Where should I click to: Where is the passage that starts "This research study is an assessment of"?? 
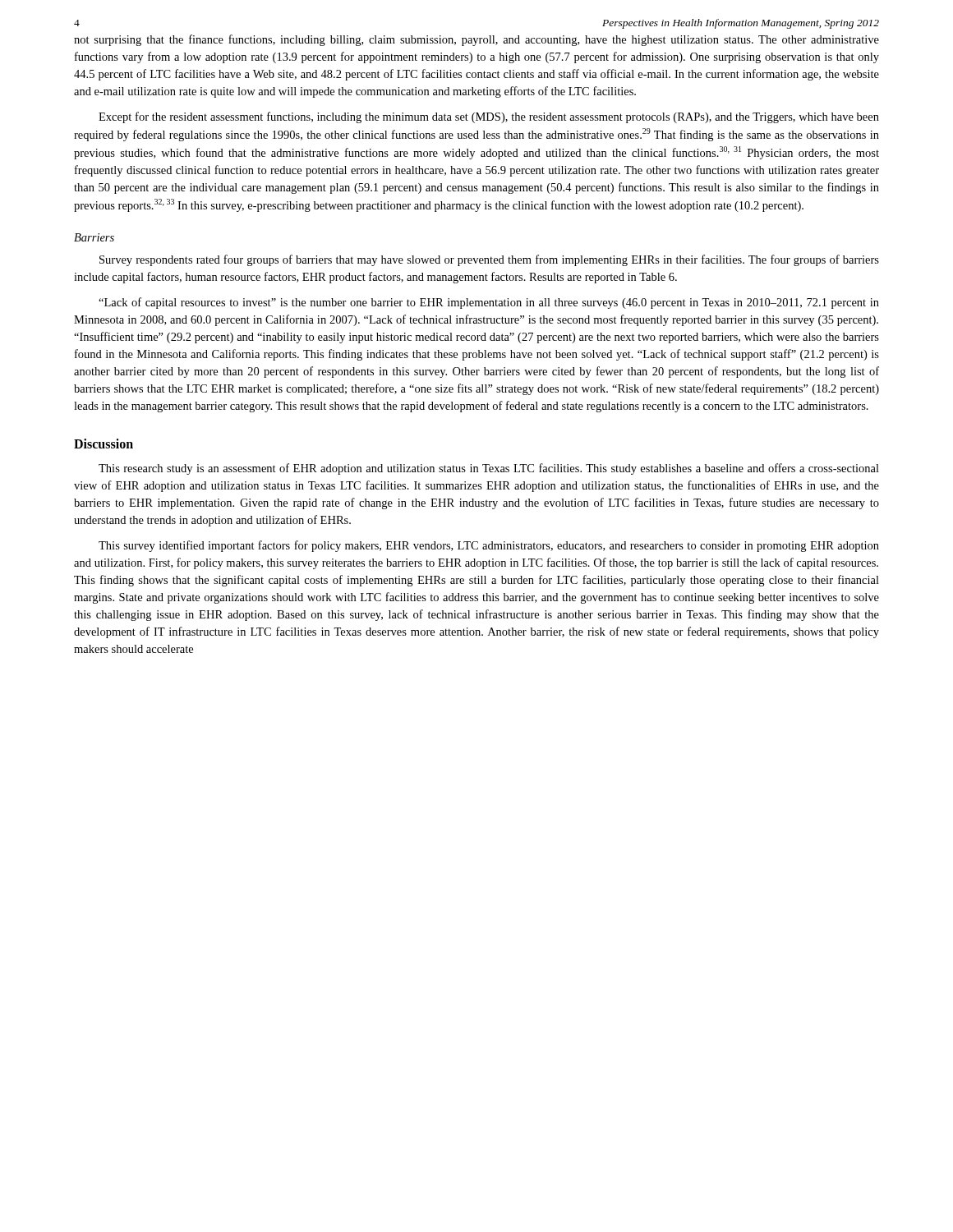(x=476, y=494)
